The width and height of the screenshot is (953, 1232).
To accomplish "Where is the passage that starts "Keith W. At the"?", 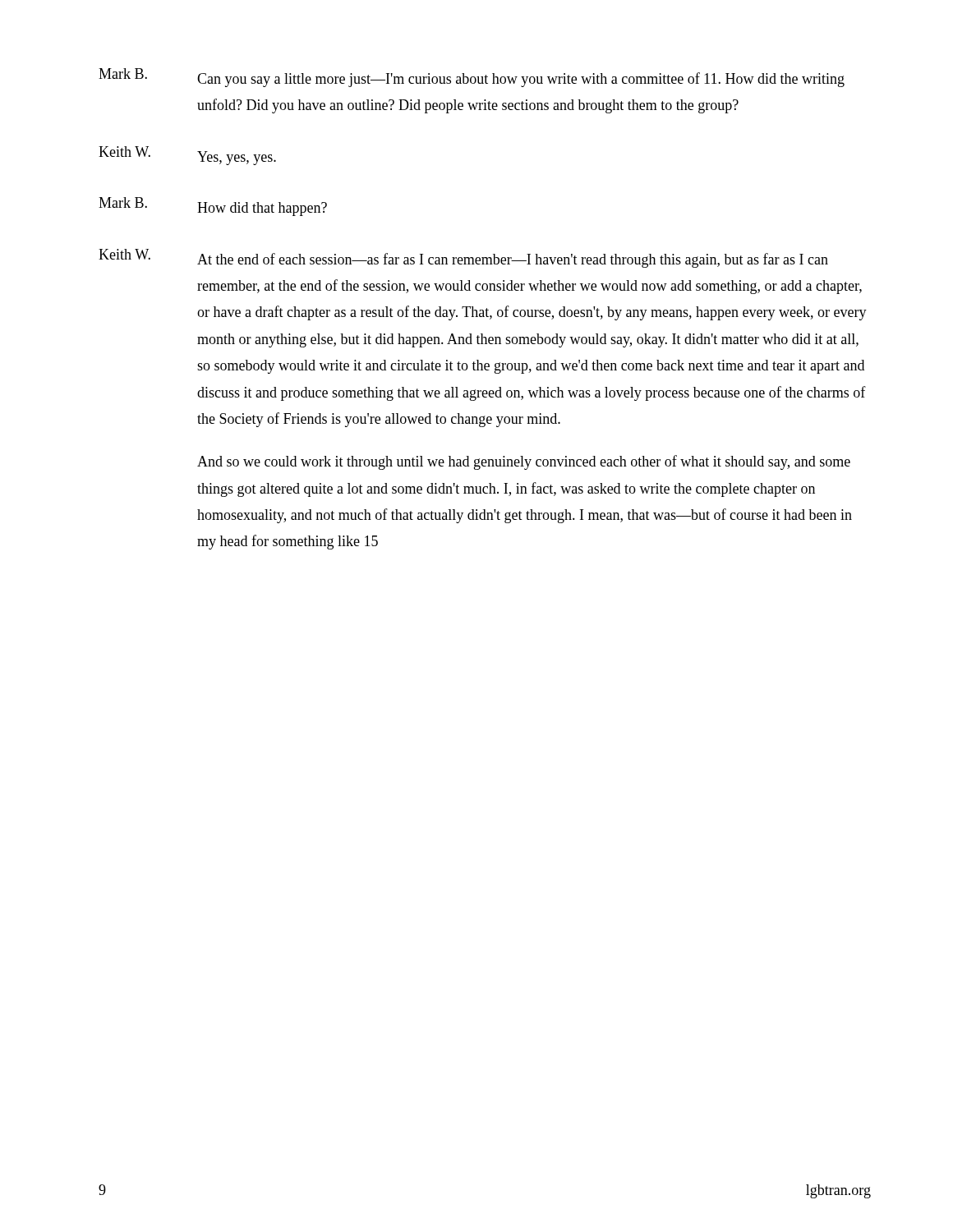I will [x=485, y=401].
